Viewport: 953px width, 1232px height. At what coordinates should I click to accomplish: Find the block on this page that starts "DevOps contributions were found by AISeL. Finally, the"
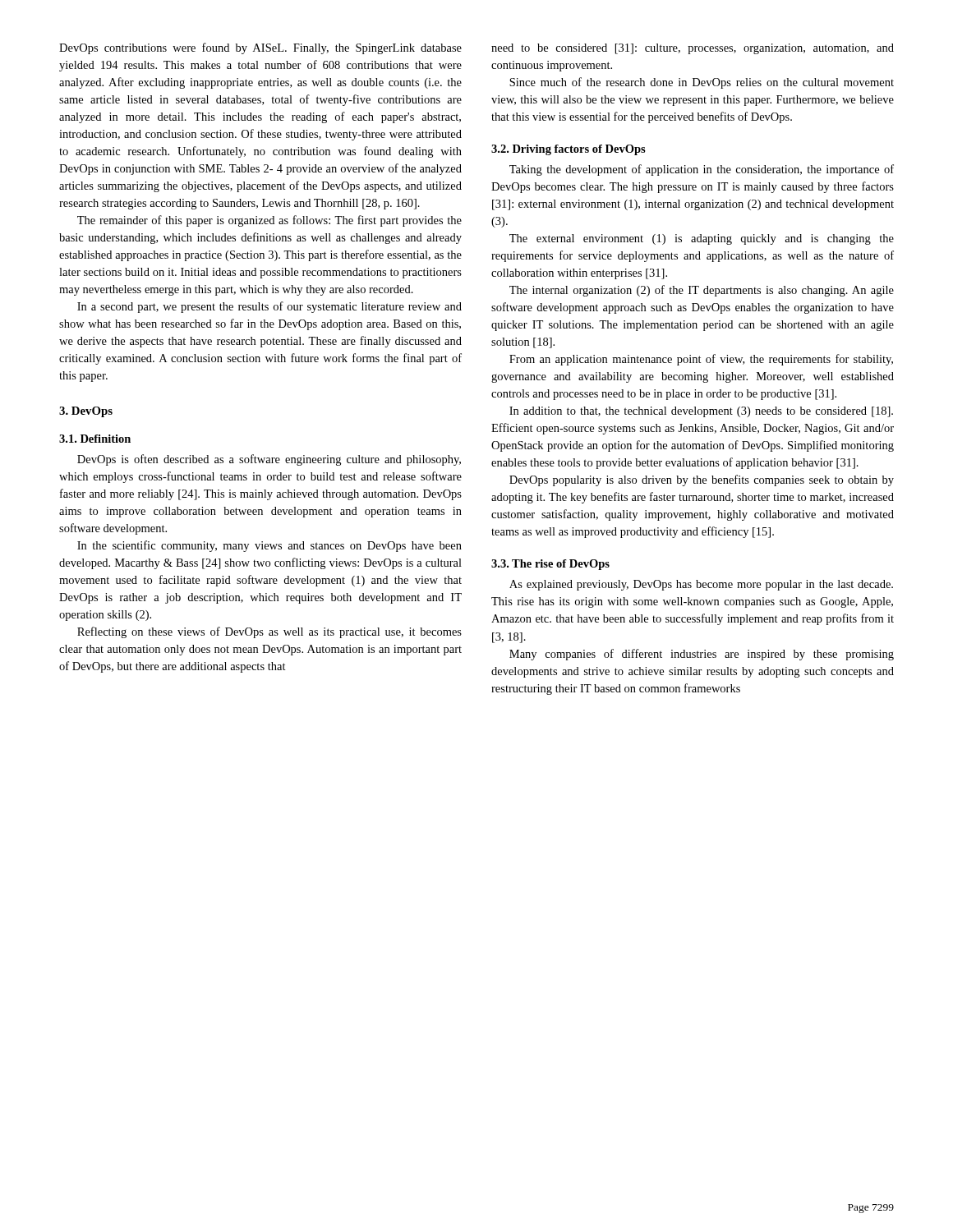260,126
